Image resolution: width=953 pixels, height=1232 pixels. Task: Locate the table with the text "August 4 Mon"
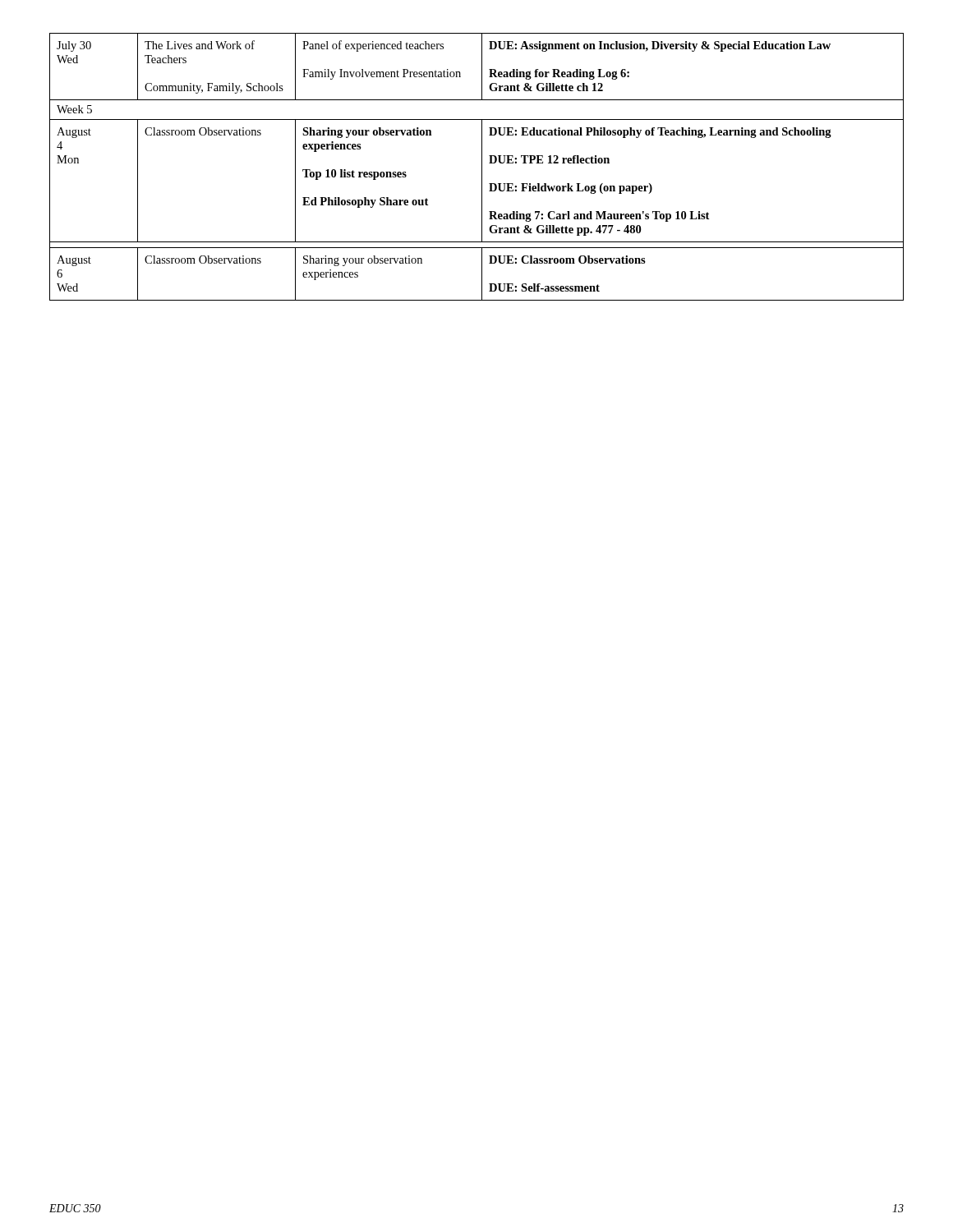[476, 167]
